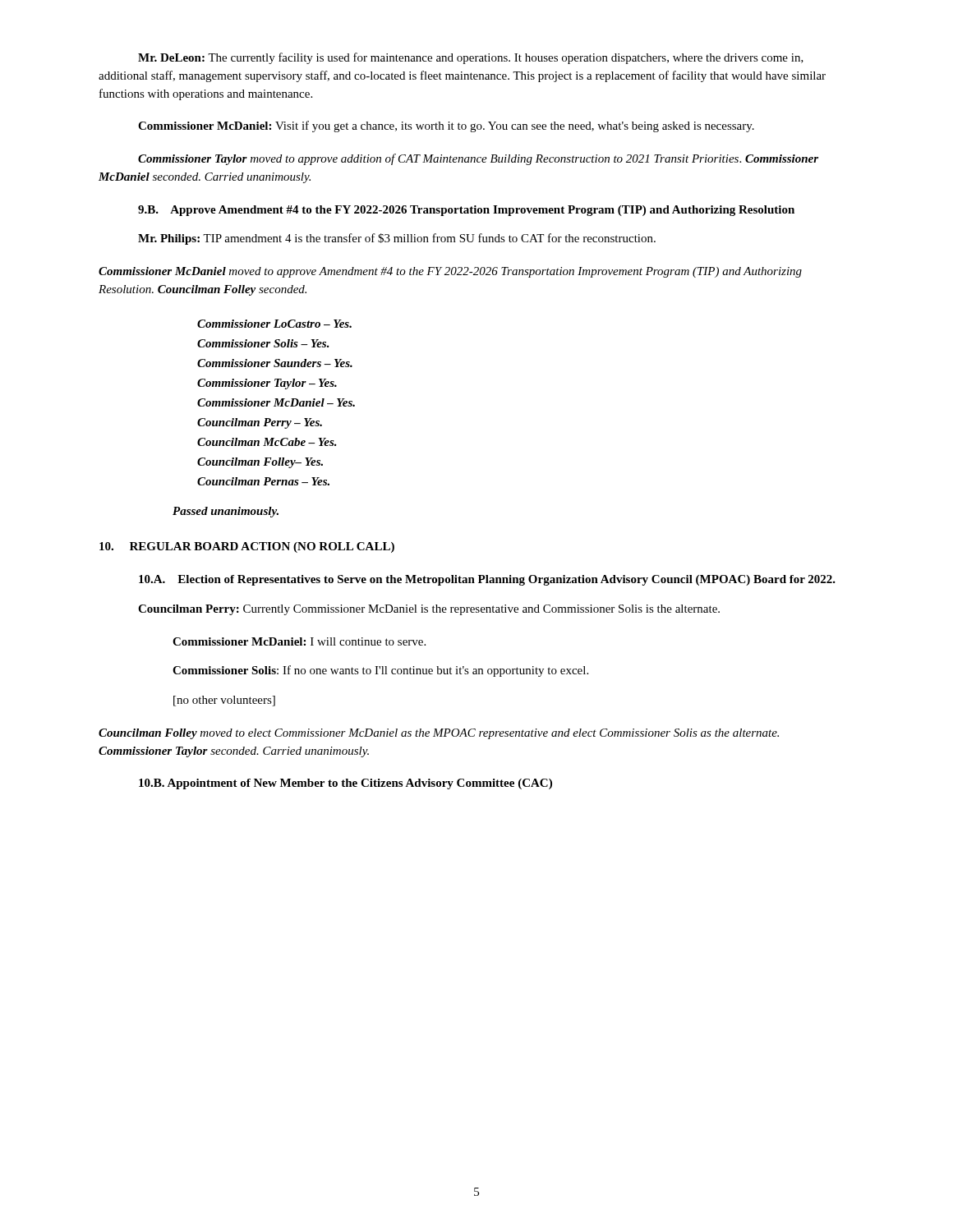Navigate to the text block starting "Commissioner McDaniel: I will continue to"

pos(299,641)
